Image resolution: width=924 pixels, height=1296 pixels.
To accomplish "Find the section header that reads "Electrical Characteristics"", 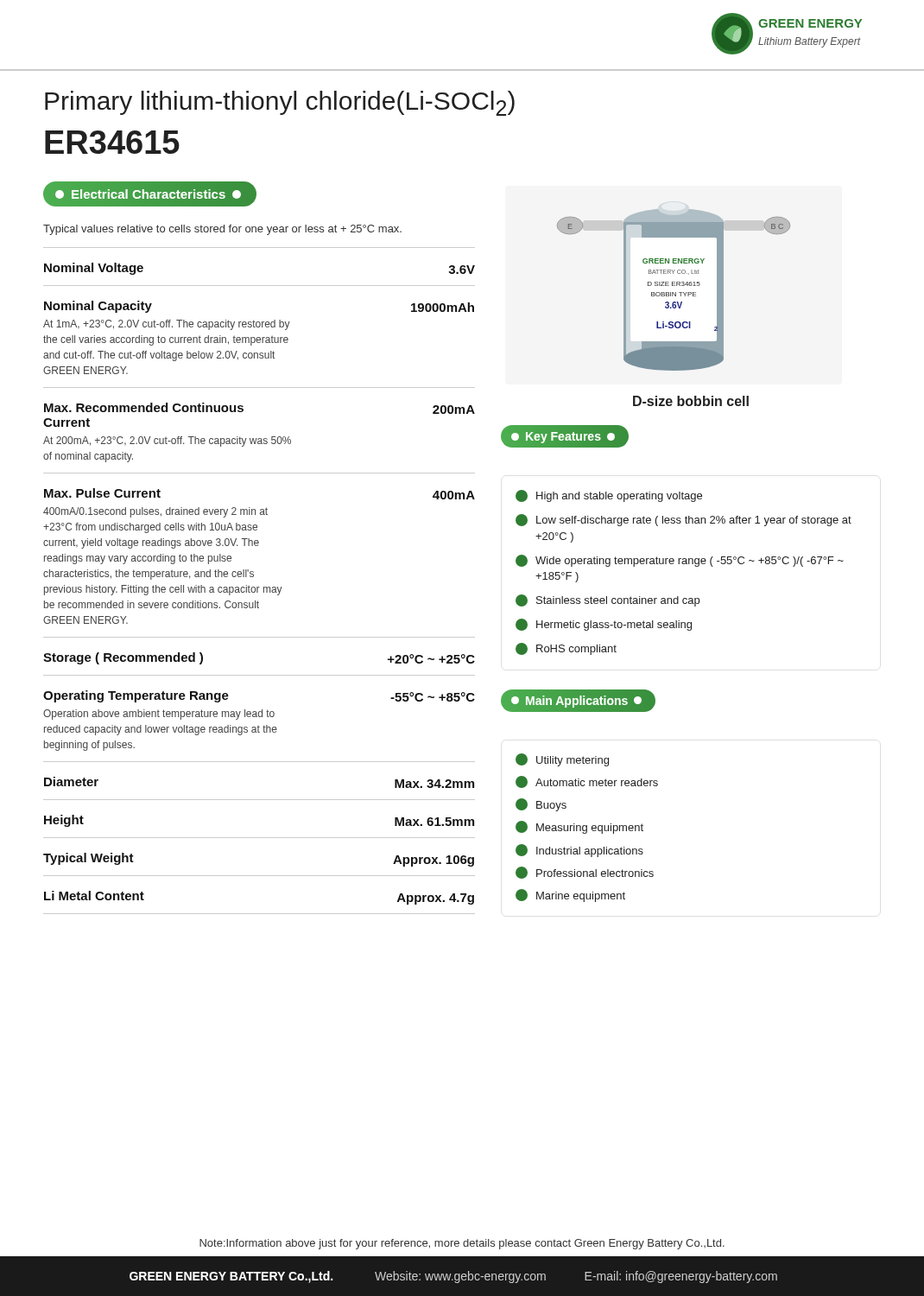I will coord(150,194).
